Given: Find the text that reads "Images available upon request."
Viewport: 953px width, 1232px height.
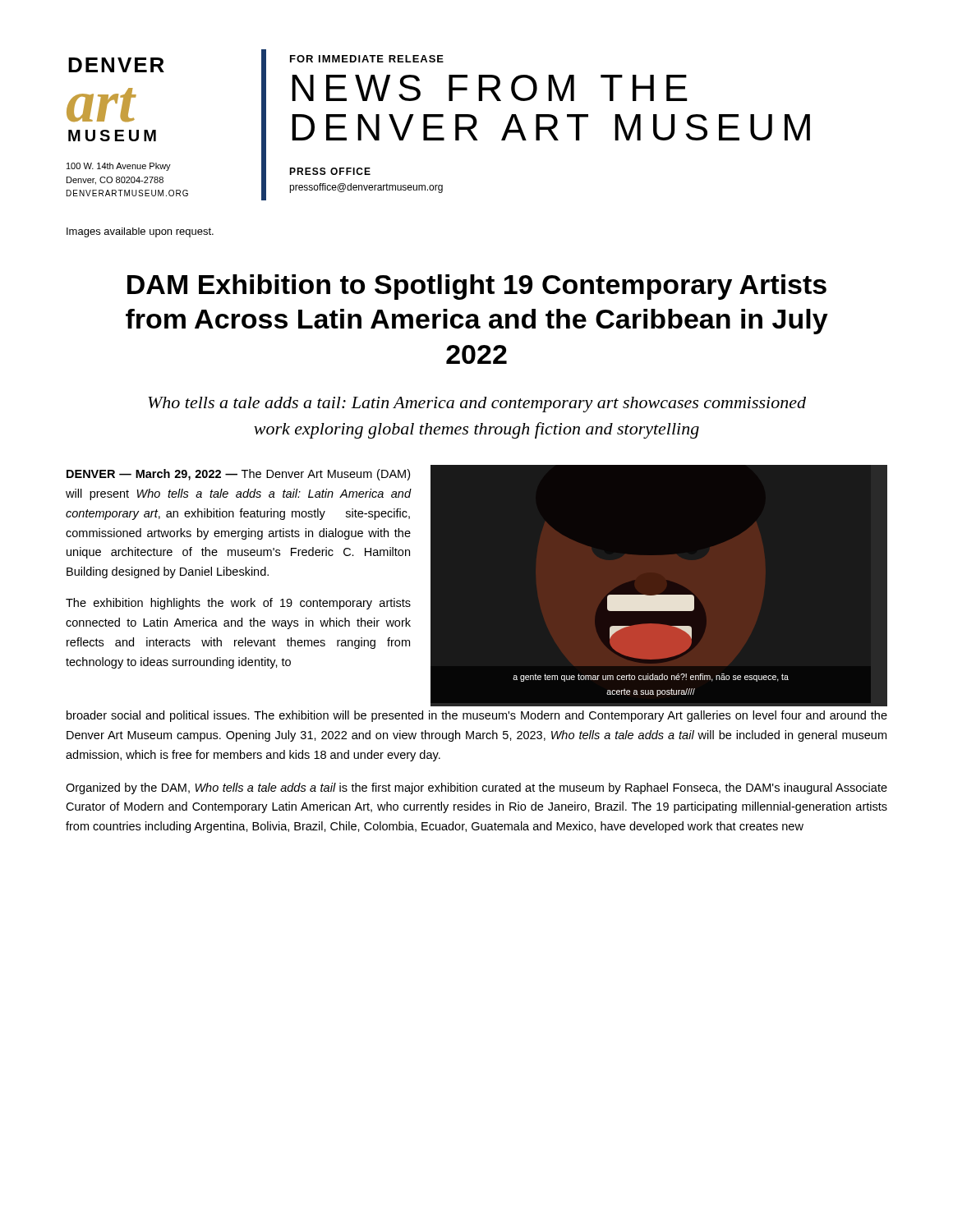Looking at the screenshot, I should 140,231.
